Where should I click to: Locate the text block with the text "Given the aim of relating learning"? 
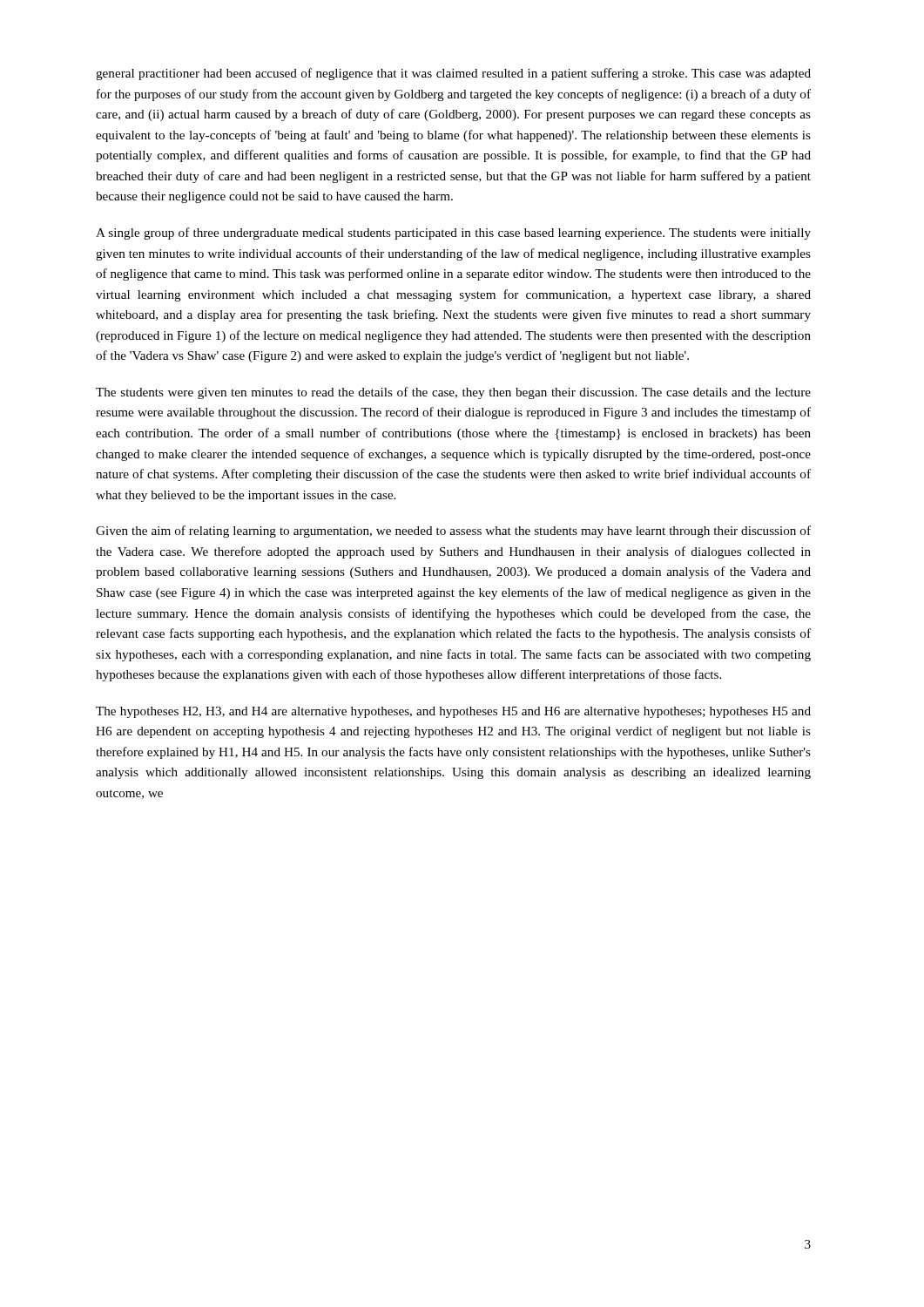pyautogui.click(x=453, y=602)
